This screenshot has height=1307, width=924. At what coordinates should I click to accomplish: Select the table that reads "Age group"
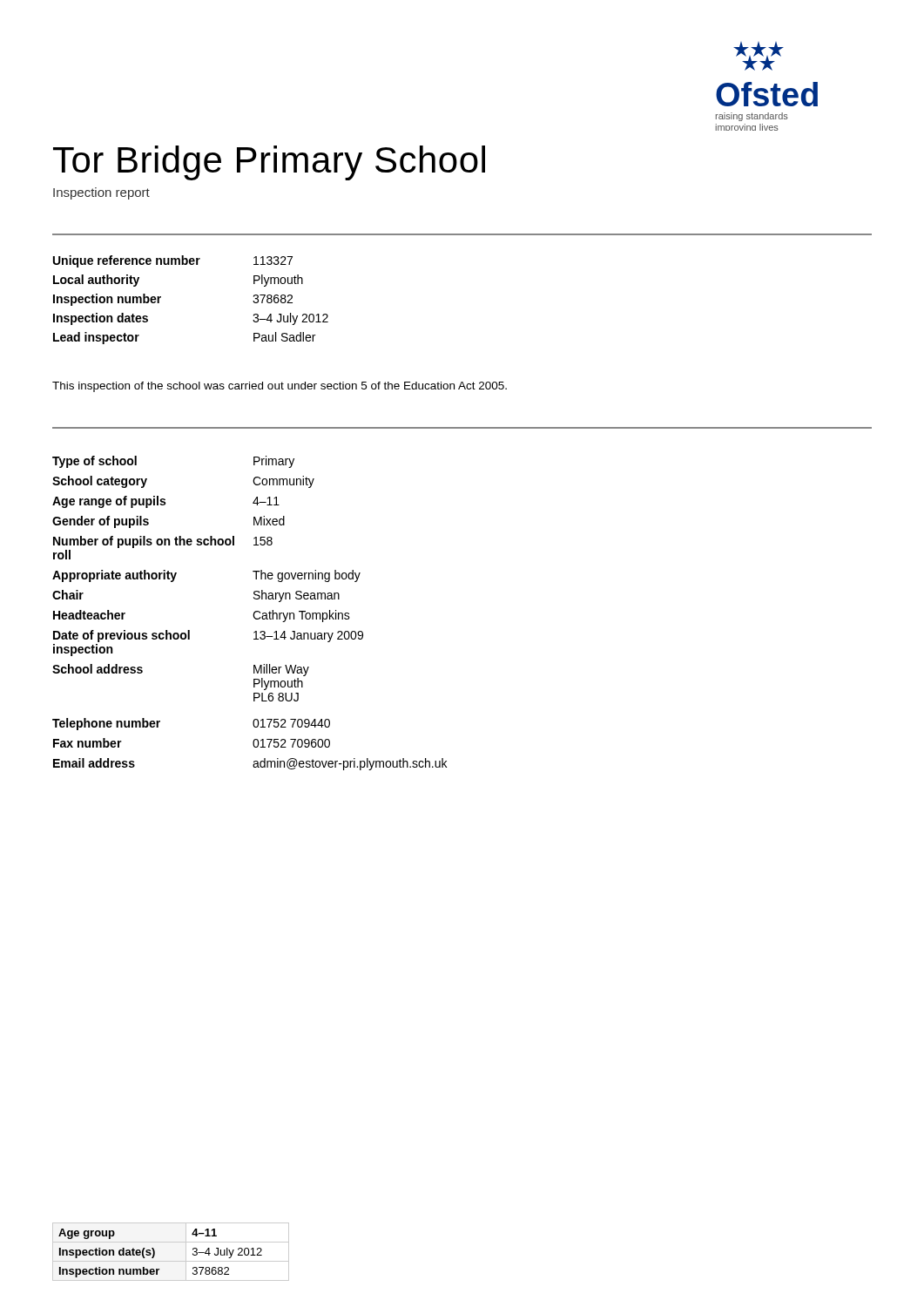[171, 1252]
